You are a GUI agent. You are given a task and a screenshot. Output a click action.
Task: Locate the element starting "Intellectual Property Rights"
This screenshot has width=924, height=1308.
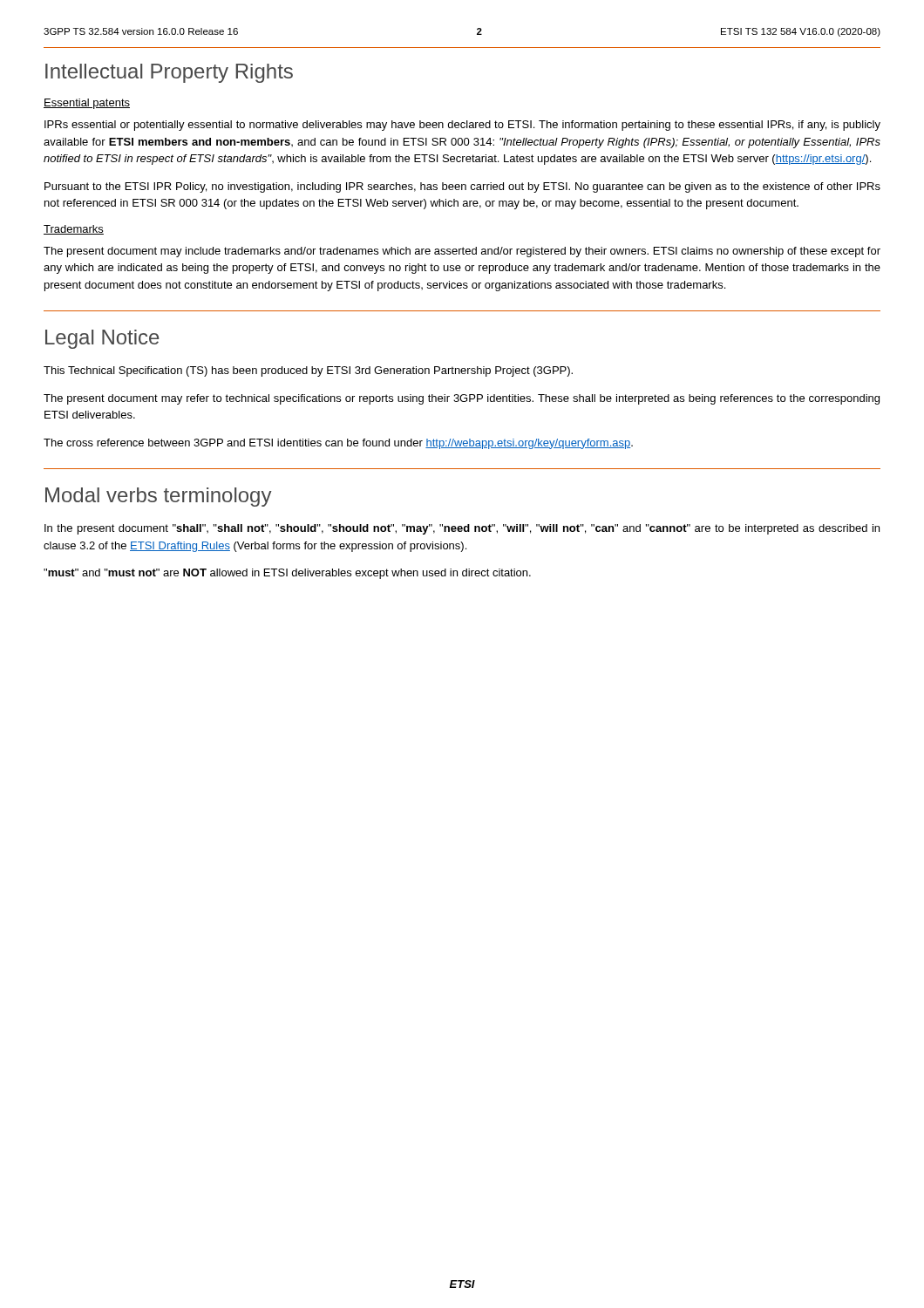(x=169, y=71)
